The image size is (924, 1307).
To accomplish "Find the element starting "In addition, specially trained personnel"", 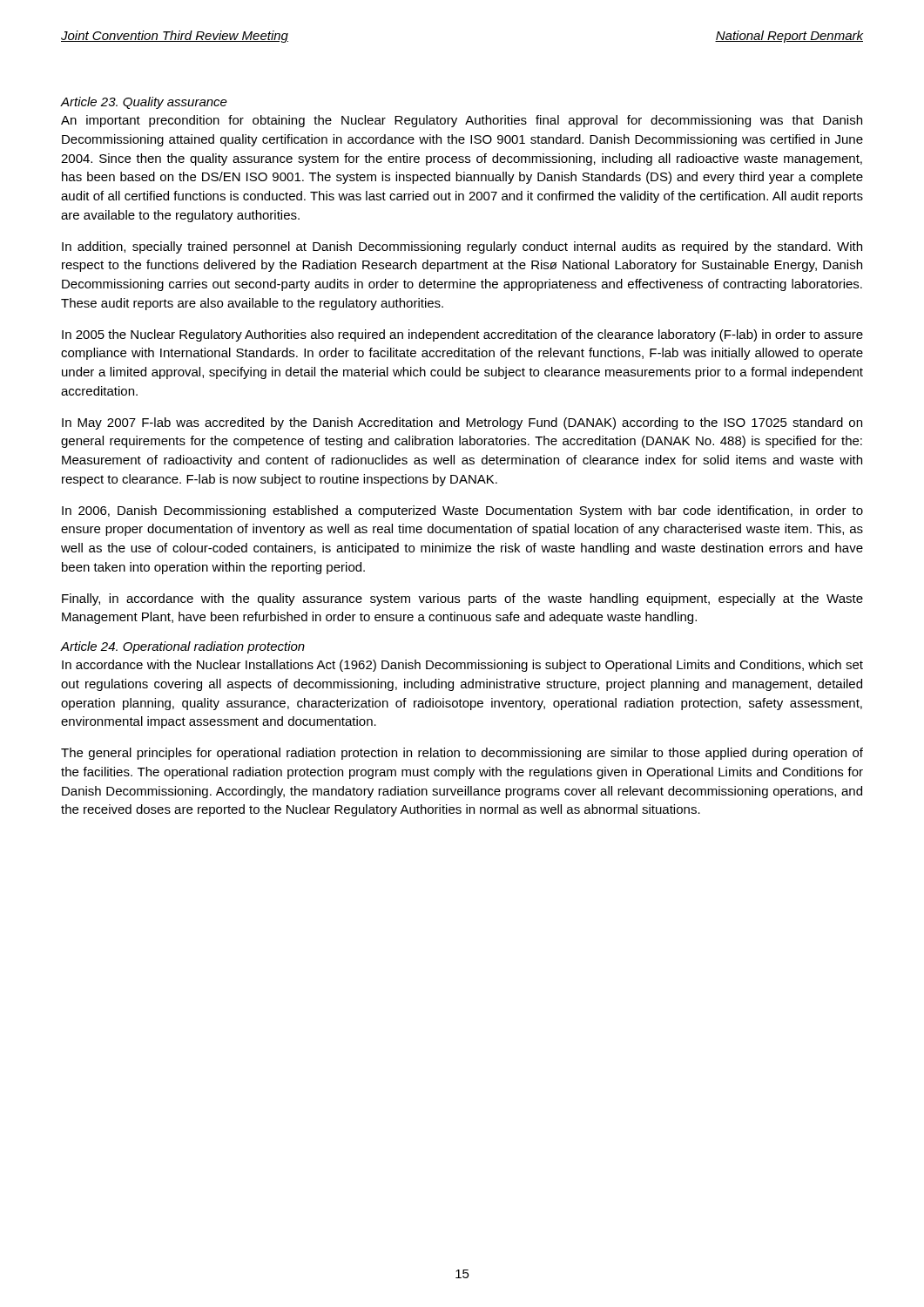I will pos(462,274).
